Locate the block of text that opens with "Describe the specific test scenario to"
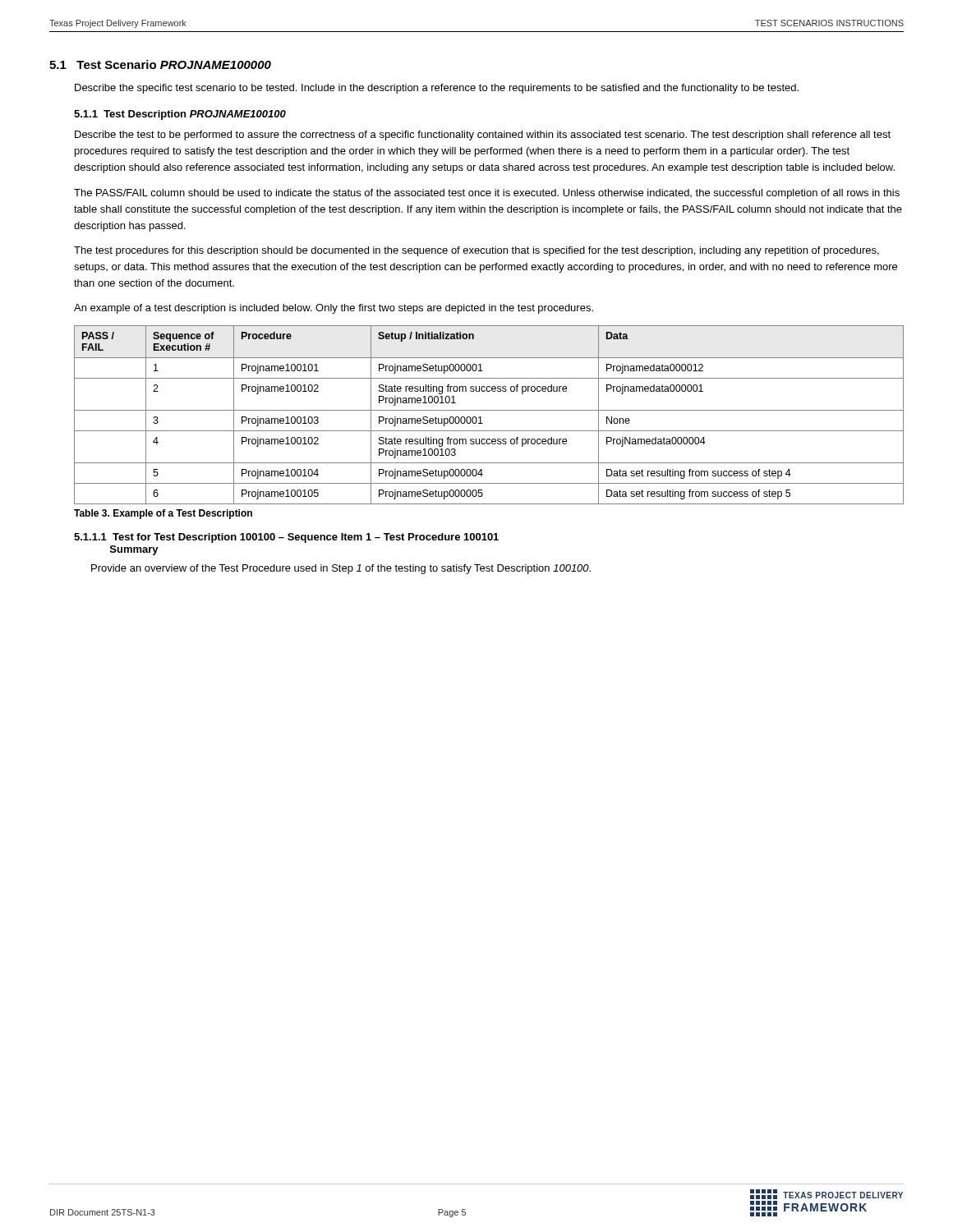Image resolution: width=953 pixels, height=1232 pixels. click(437, 87)
